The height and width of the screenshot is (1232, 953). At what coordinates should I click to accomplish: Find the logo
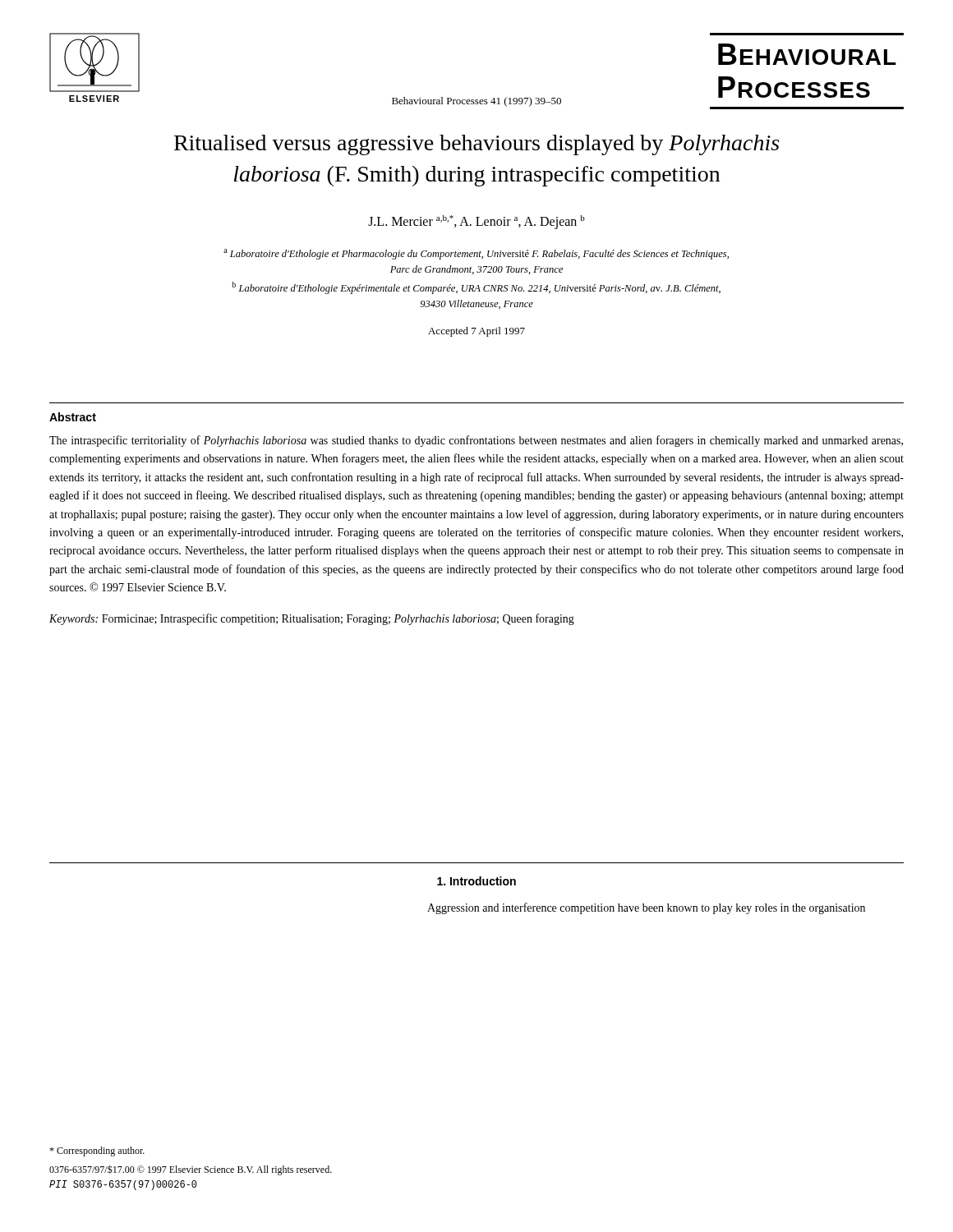(x=94, y=70)
